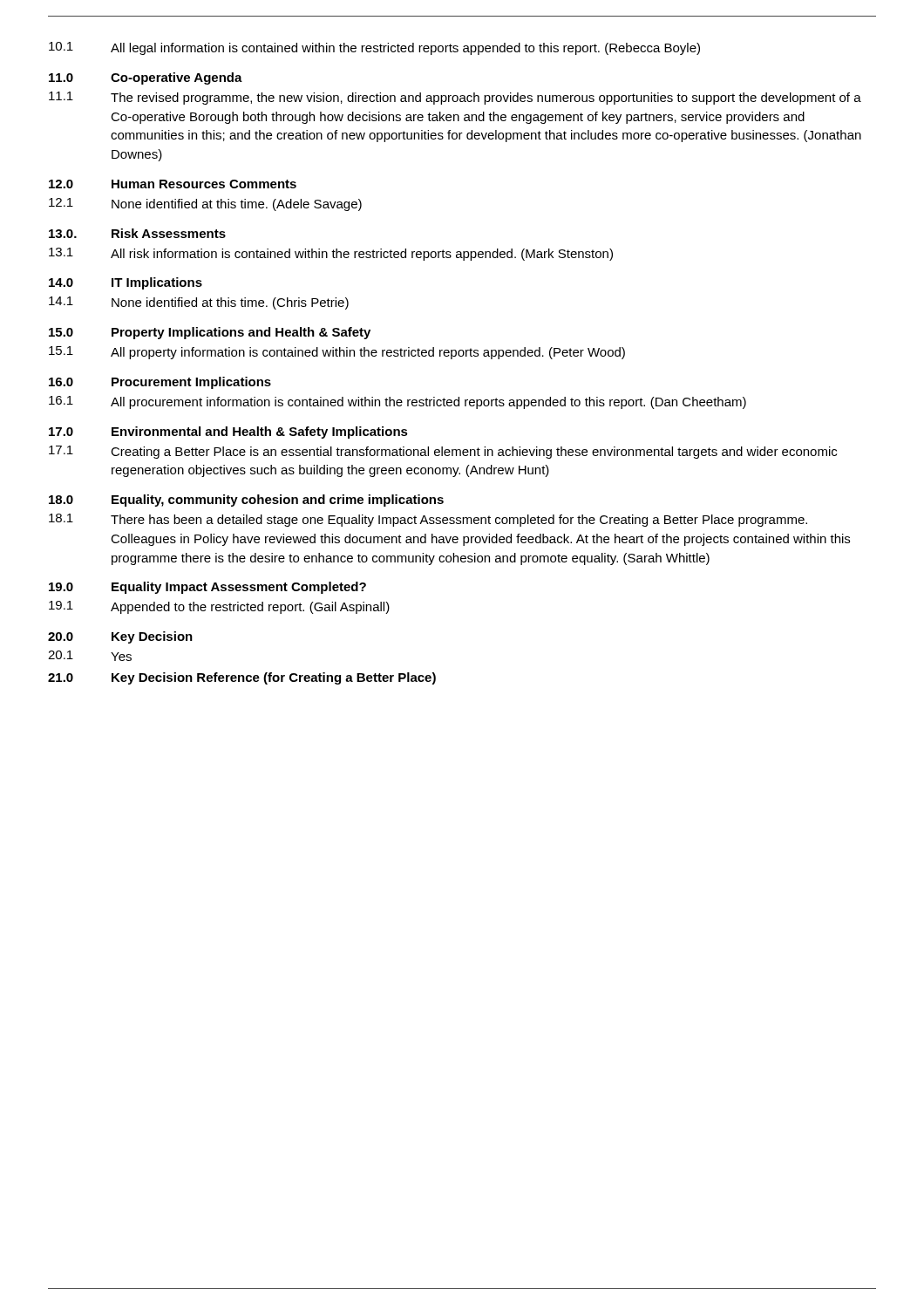
Task: Navigate to the text block starting "18.0 Equality, community cohesion and crime implications"
Action: pyautogui.click(x=246, y=501)
